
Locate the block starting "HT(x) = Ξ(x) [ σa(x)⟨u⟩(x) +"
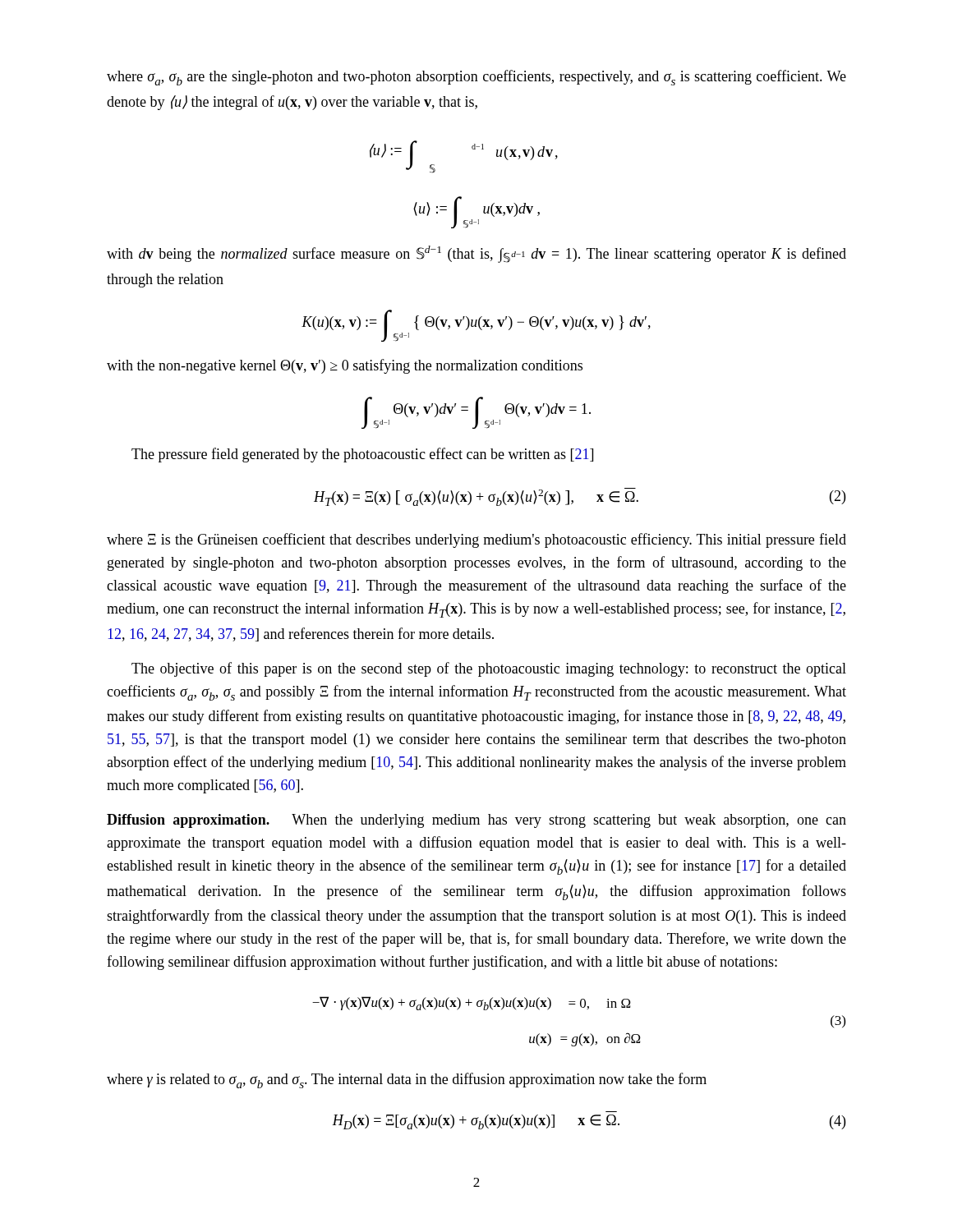click(580, 496)
